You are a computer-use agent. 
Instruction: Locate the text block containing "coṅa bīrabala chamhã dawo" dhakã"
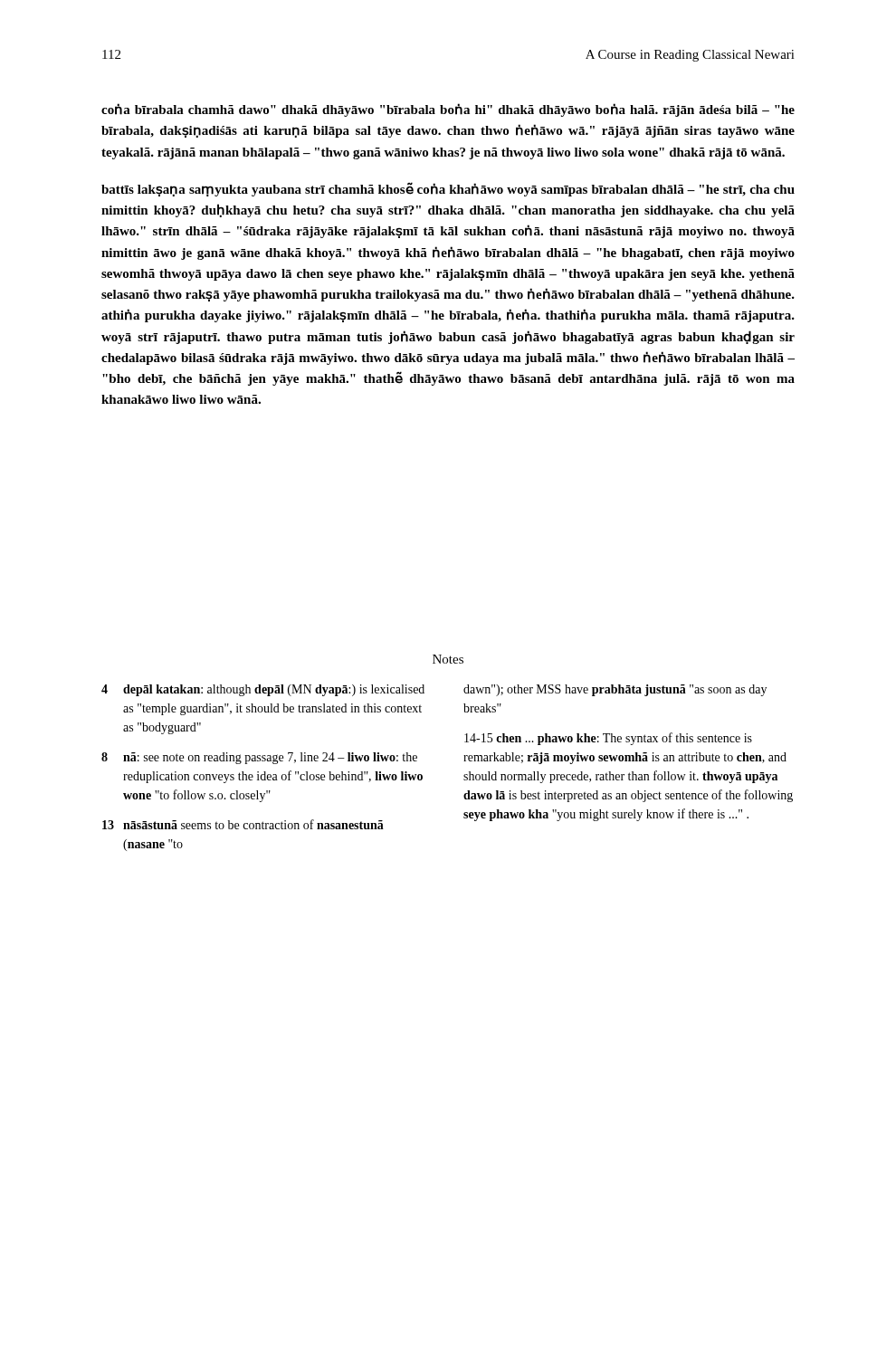coord(448,131)
